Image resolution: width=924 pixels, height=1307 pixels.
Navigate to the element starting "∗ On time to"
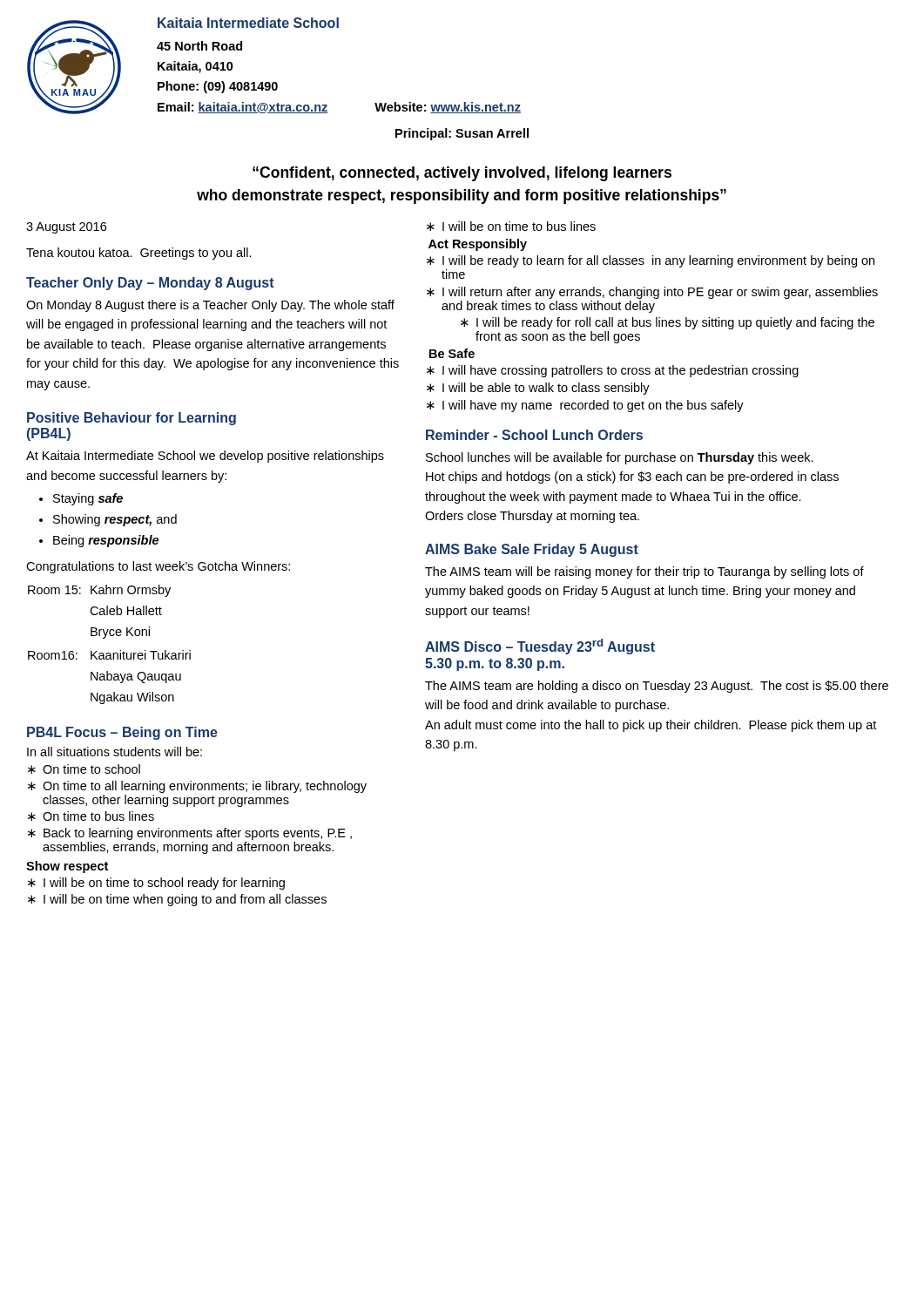(213, 792)
